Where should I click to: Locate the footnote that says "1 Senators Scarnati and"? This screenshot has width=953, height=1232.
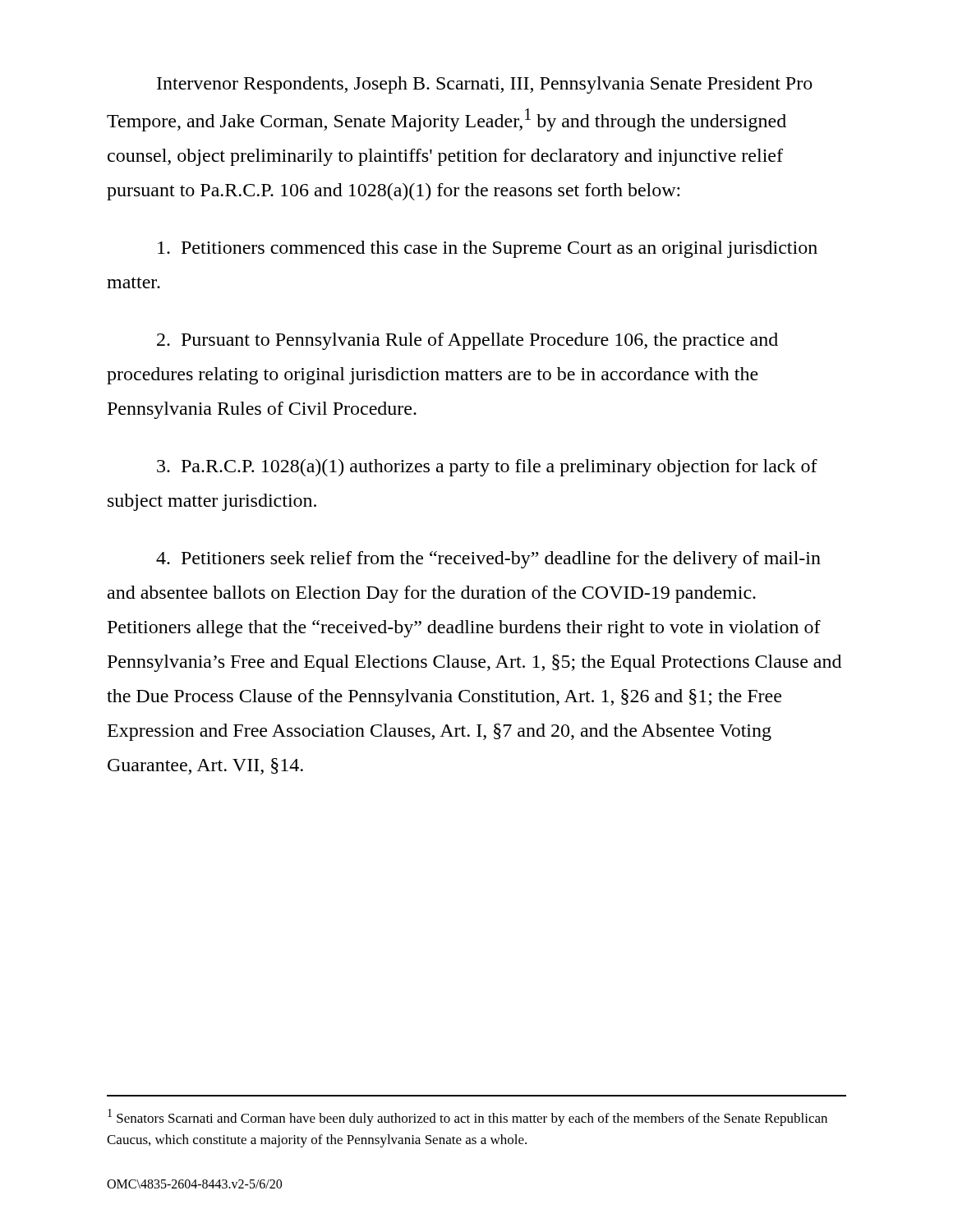coord(476,1127)
